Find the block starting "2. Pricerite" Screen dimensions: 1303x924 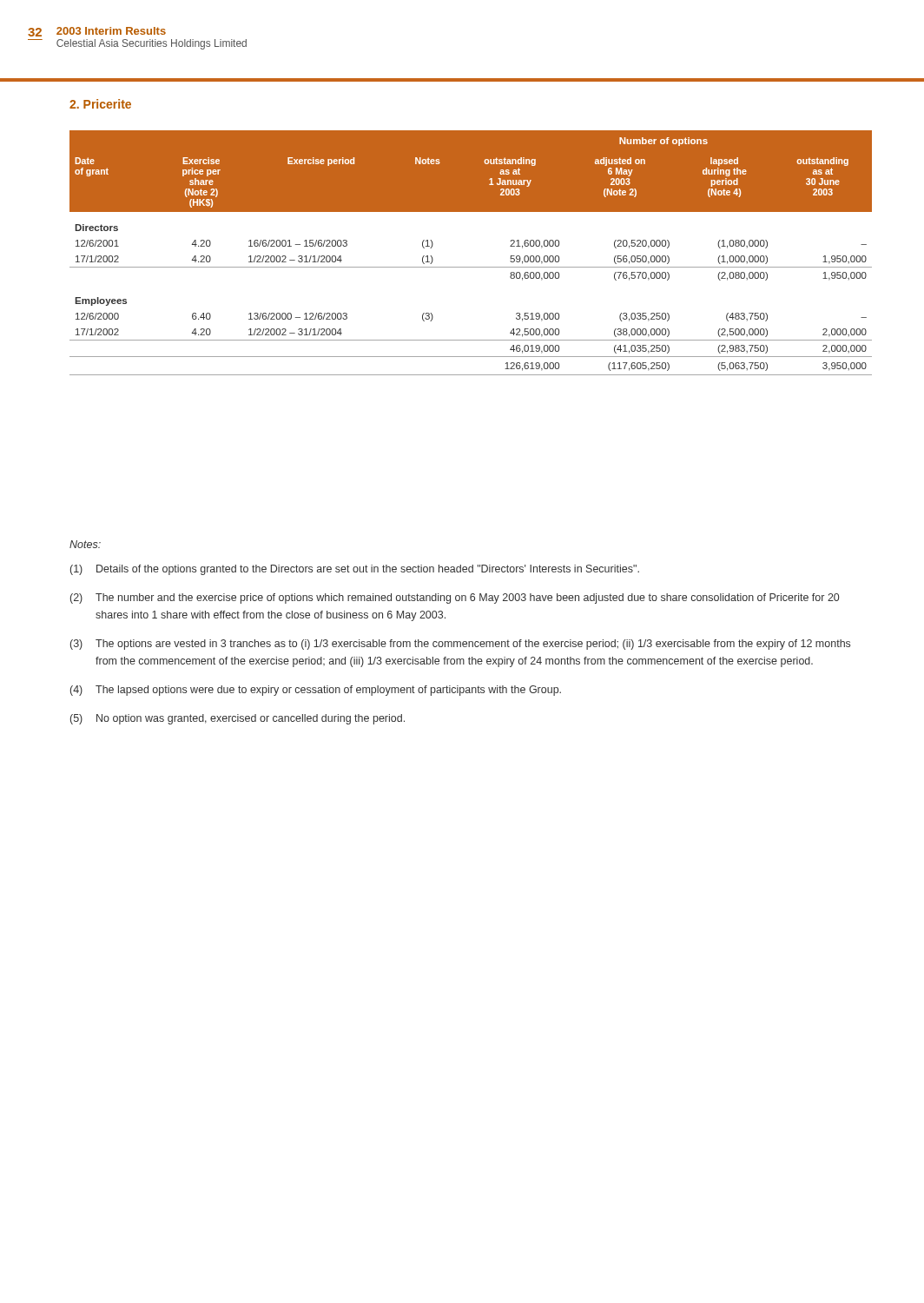101,104
